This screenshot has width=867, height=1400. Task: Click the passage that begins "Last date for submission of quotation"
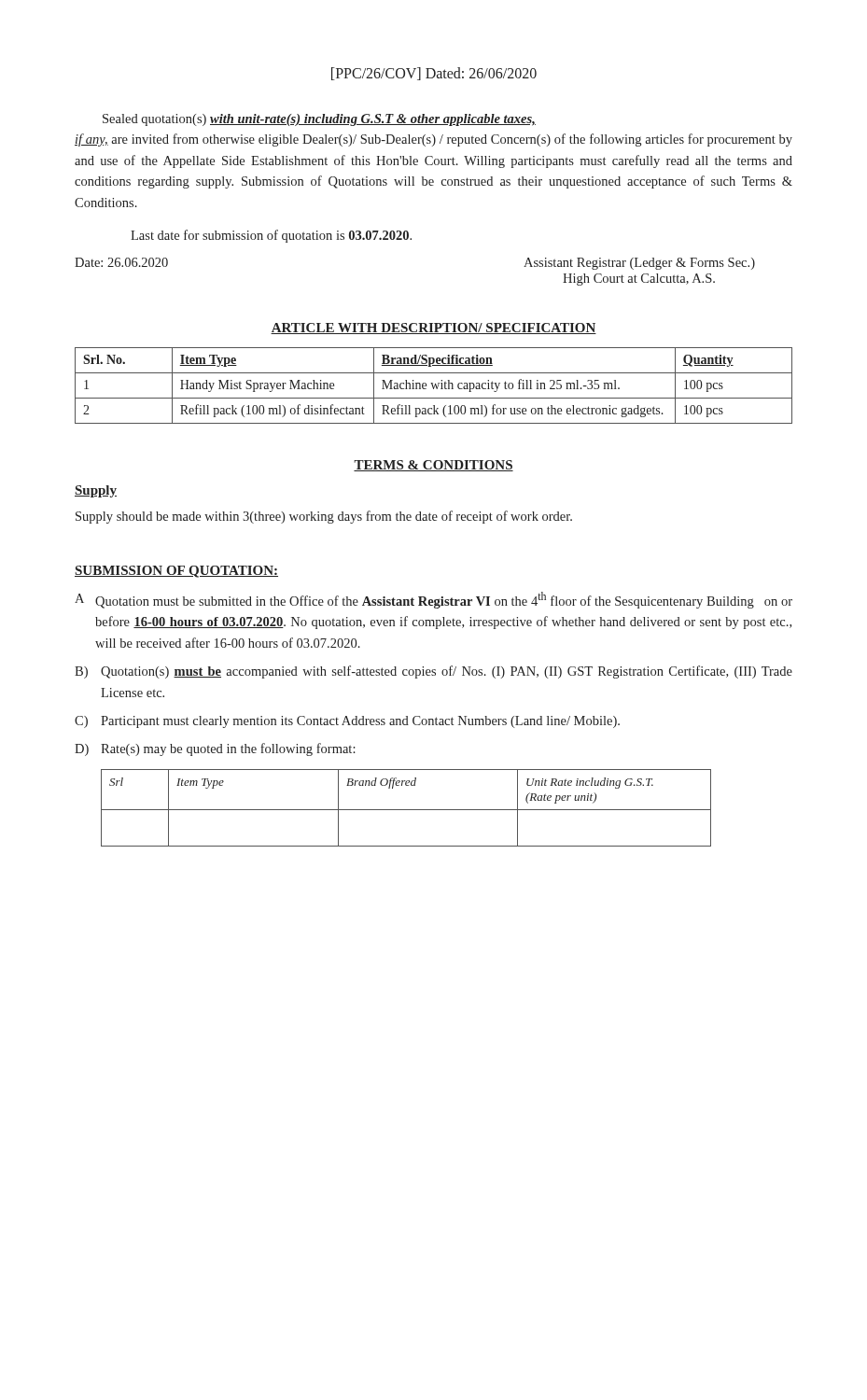(x=272, y=236)
